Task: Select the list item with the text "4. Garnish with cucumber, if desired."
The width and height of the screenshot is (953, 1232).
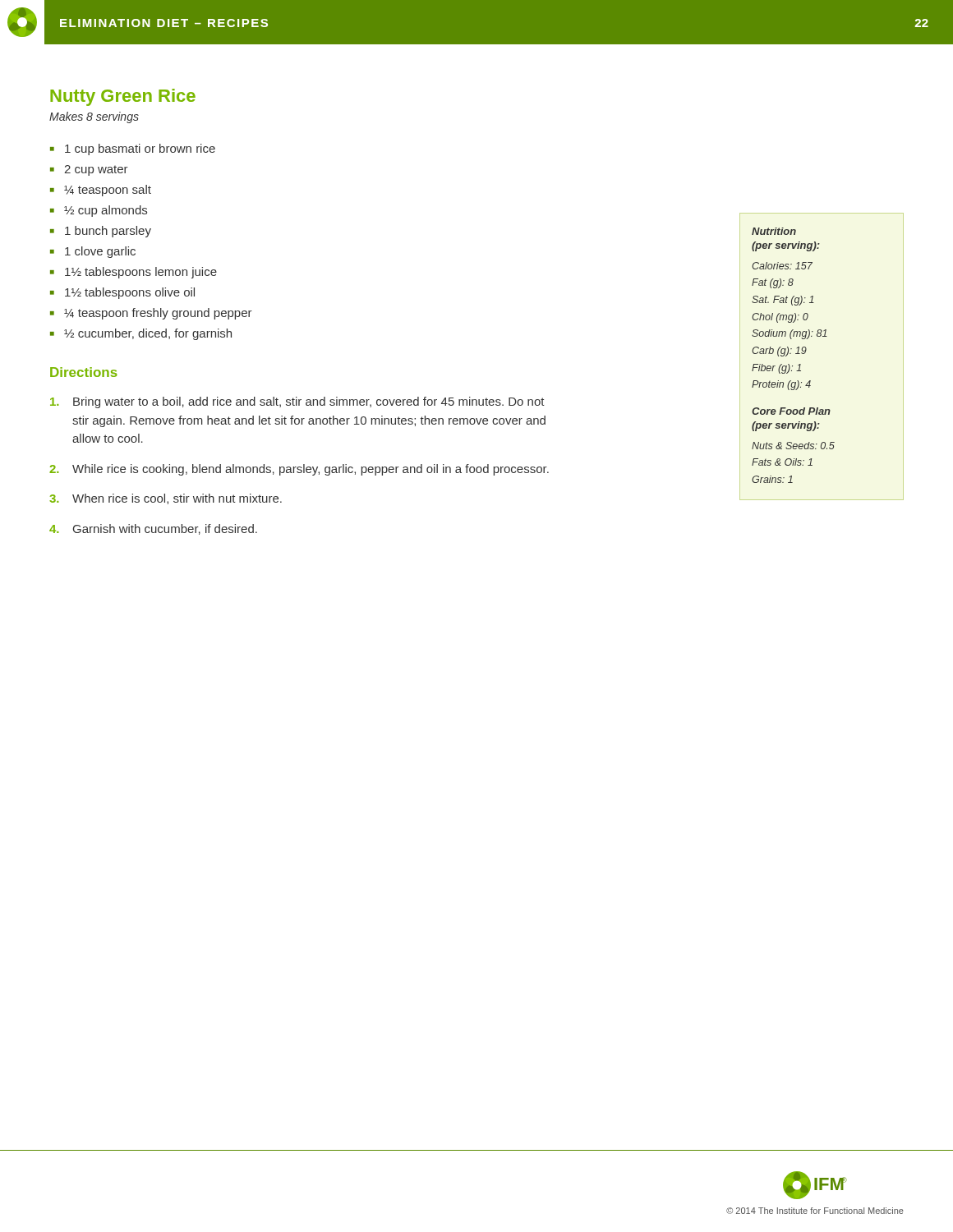Action: tap(154, 529)
